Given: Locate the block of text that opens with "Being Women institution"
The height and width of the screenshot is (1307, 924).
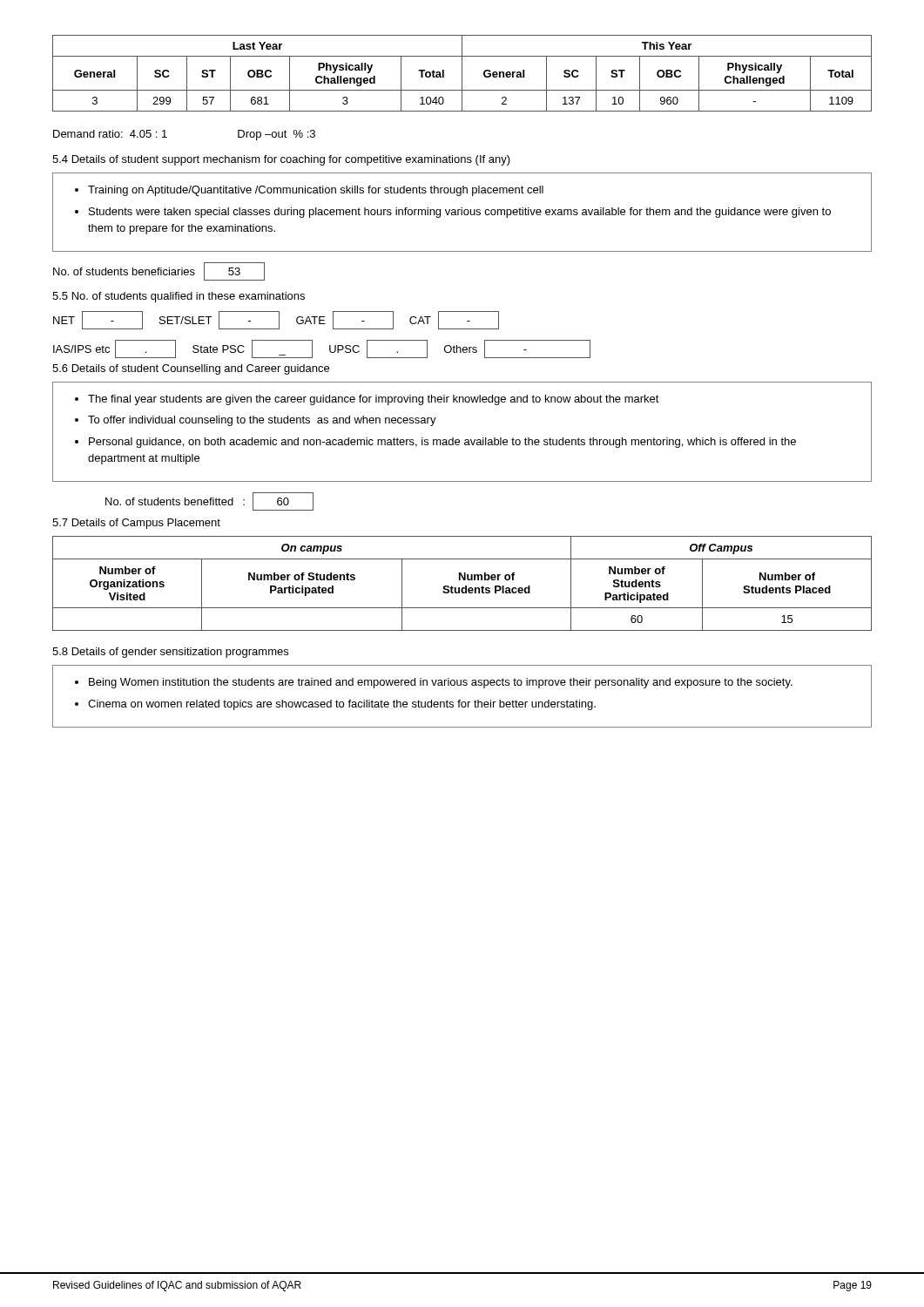Looking at the screenshot, I should pyautogui.click(x=440, y=682).
